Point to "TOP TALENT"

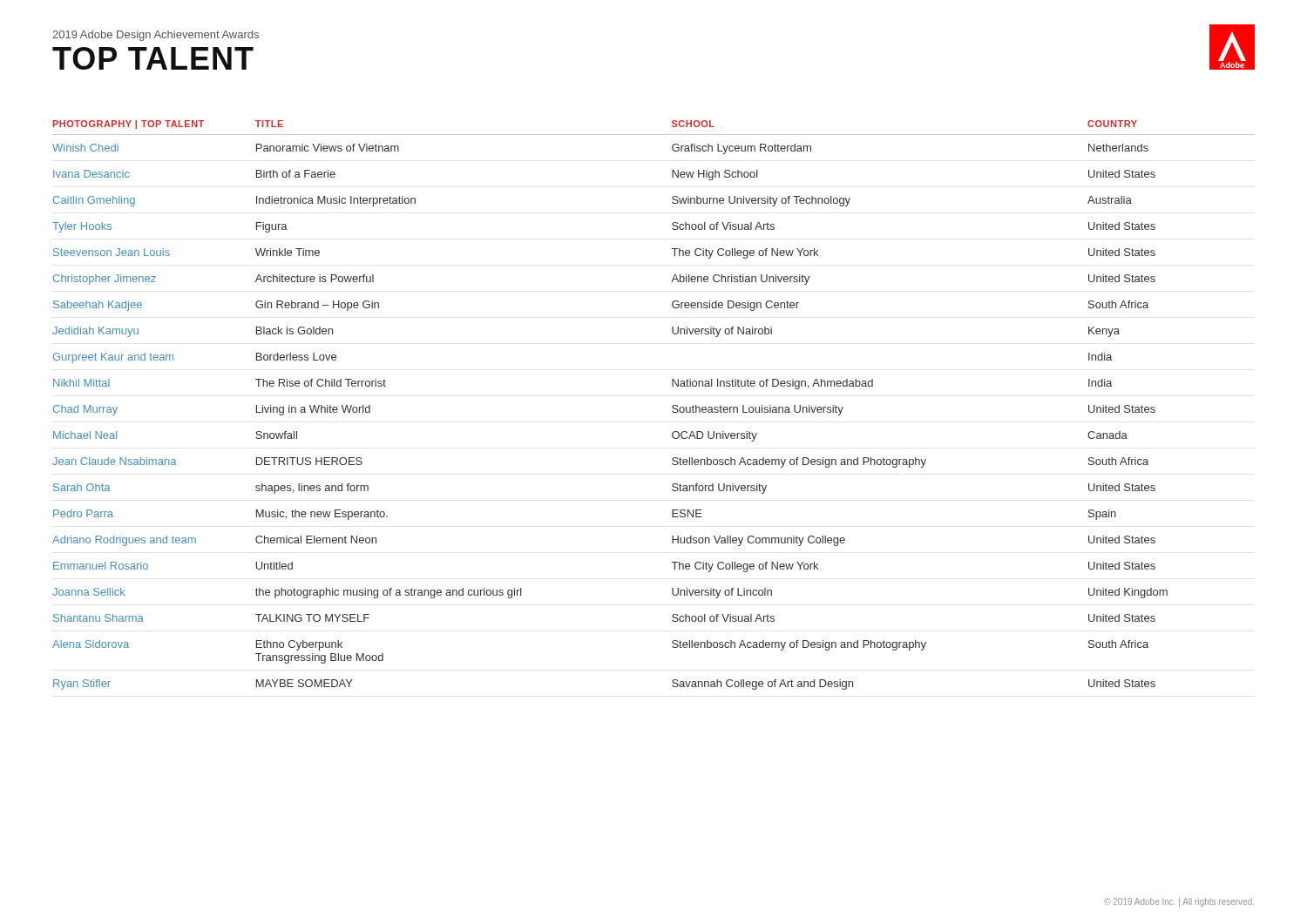pos(153,59)
